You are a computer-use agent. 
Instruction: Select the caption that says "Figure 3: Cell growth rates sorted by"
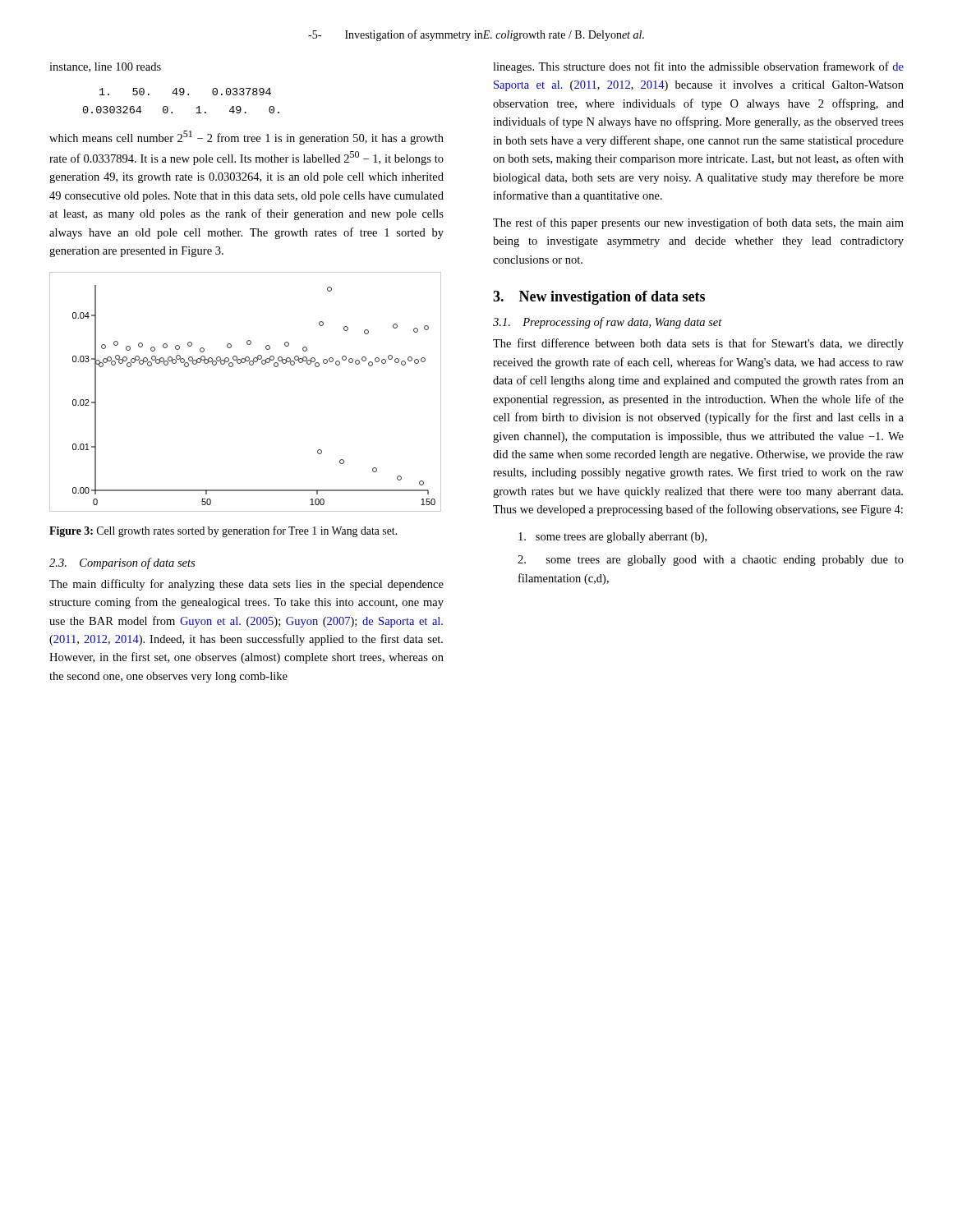pyautogui.click(x=223, y=531)
